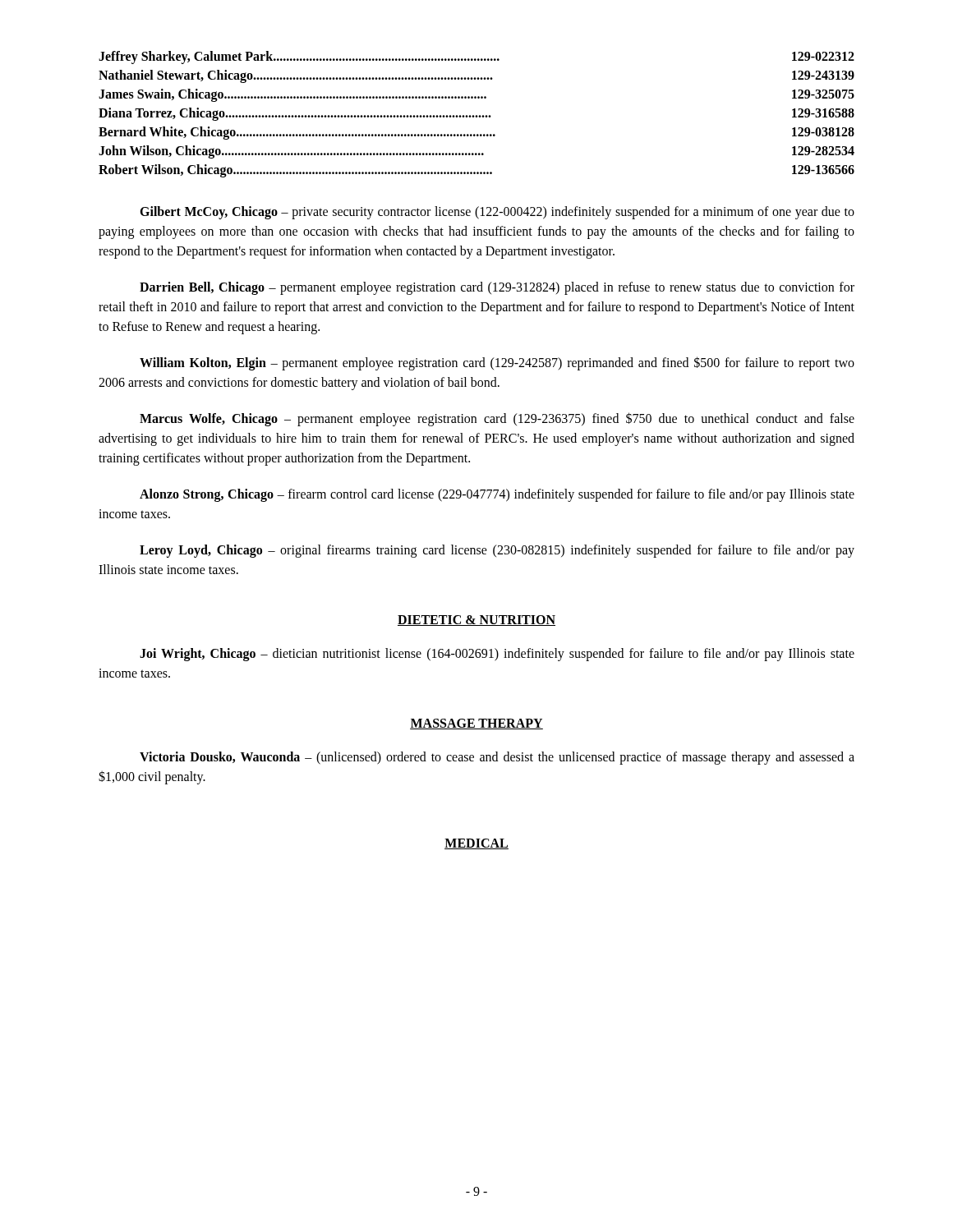This screenshot has width=953, height=1232.
Task: Locate the text starting "Alonzo Strong, Chicago –"
Action: [476, 503]
